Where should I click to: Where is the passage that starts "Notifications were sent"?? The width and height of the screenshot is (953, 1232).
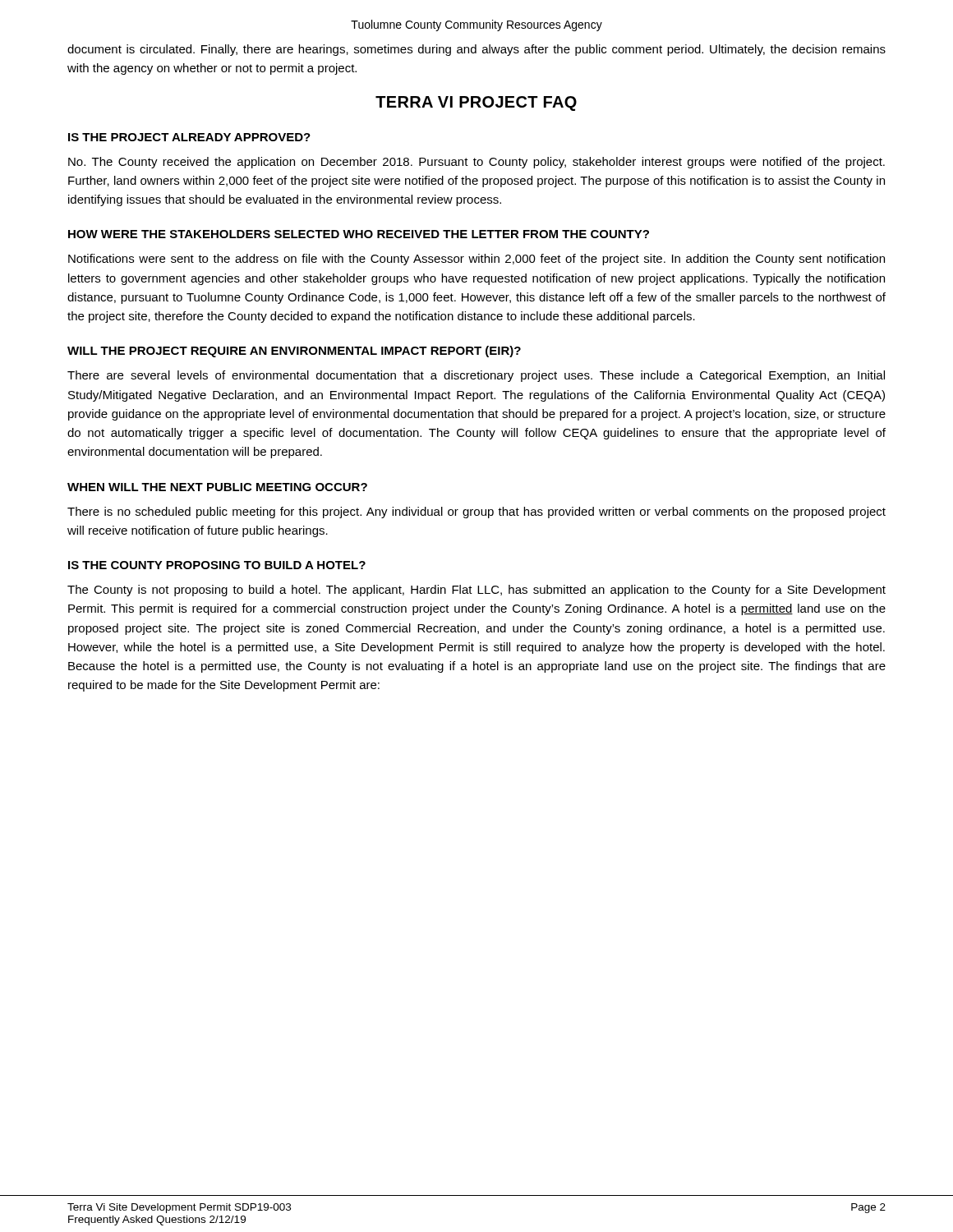476,287
